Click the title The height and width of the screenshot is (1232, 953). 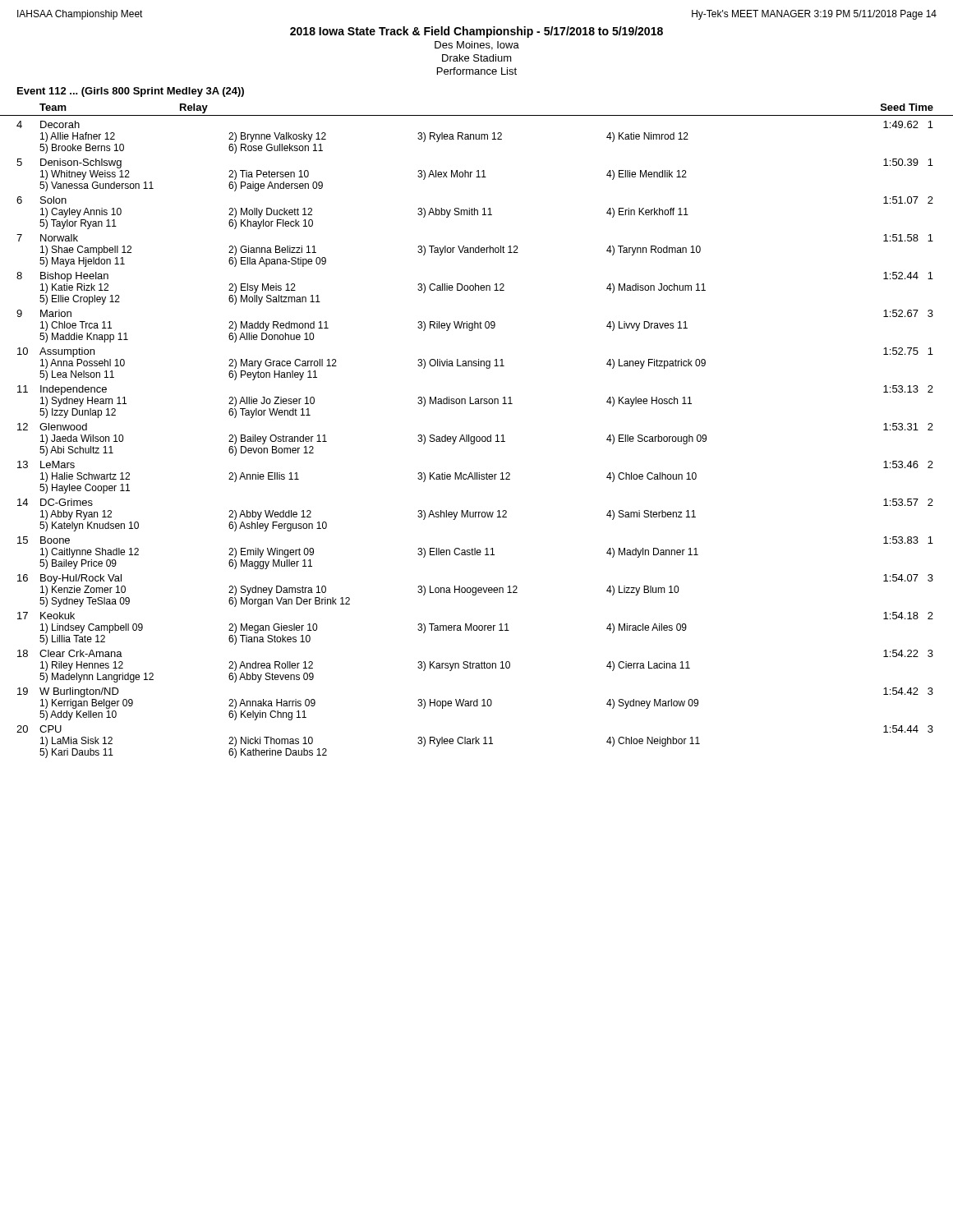[476, 31]
